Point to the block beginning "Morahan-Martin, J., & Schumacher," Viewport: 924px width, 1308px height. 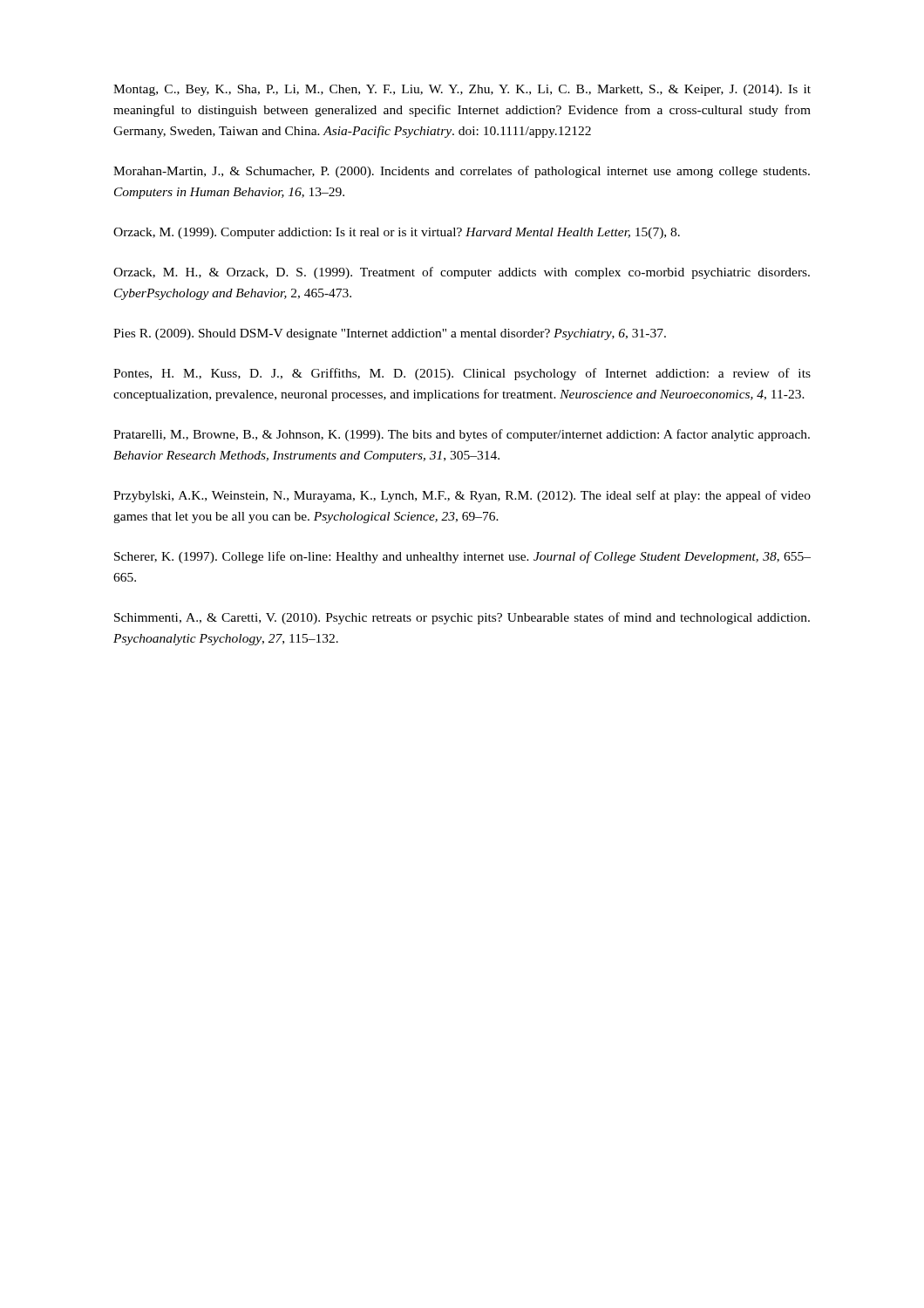coord(462,181)
